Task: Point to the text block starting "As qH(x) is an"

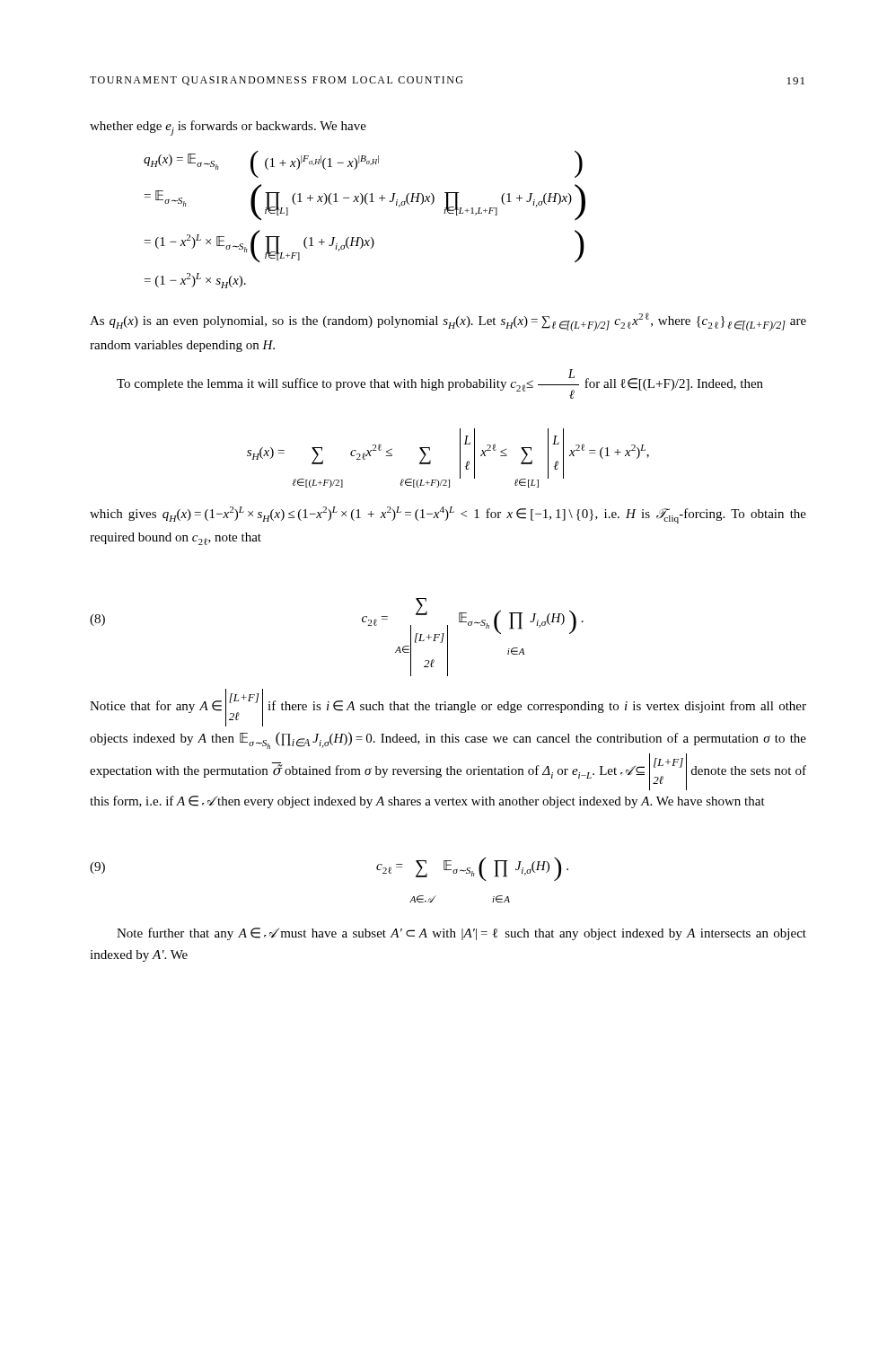Action: click(x=448, y=331)
